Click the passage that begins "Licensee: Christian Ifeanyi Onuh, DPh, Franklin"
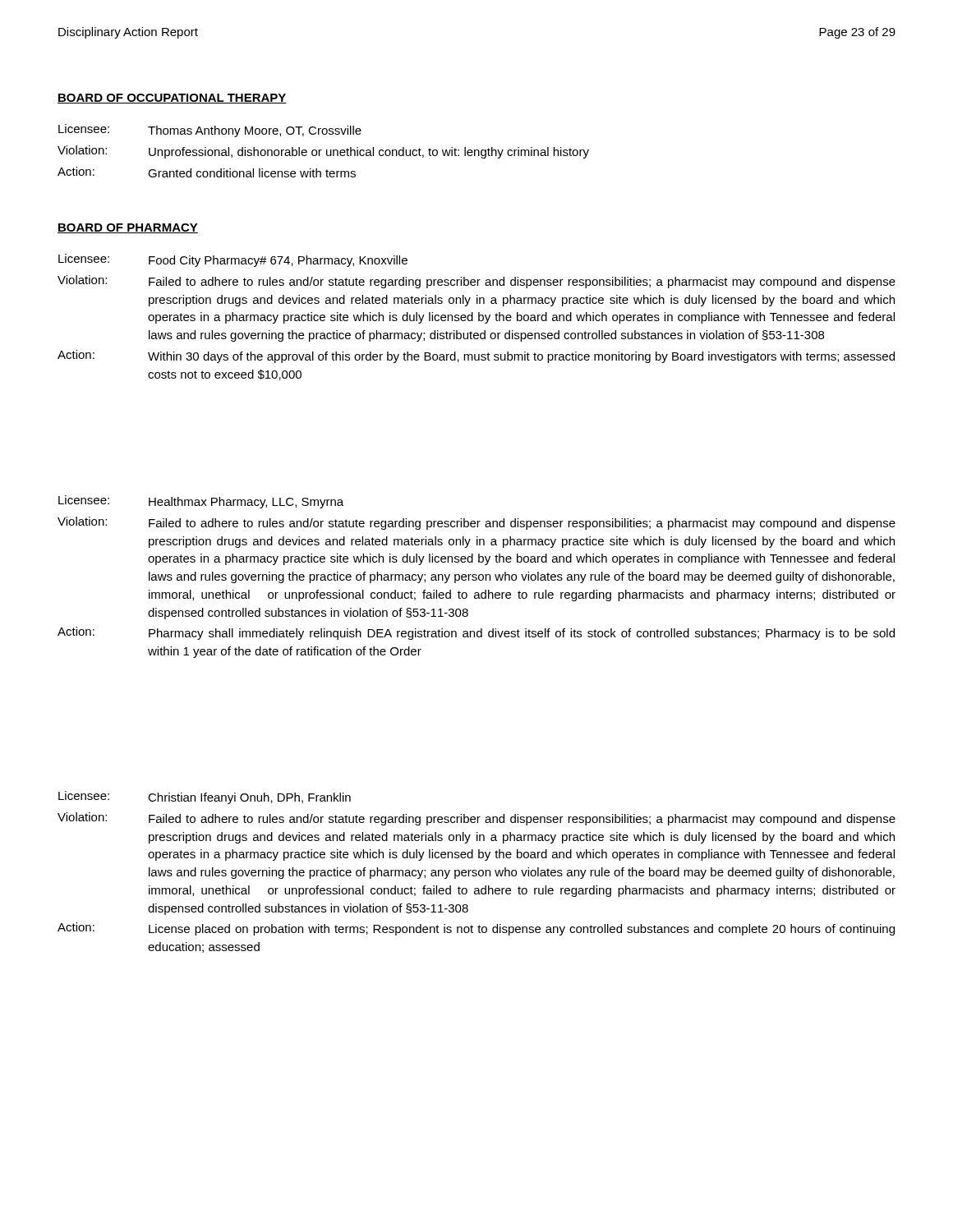 pos(476,872)
